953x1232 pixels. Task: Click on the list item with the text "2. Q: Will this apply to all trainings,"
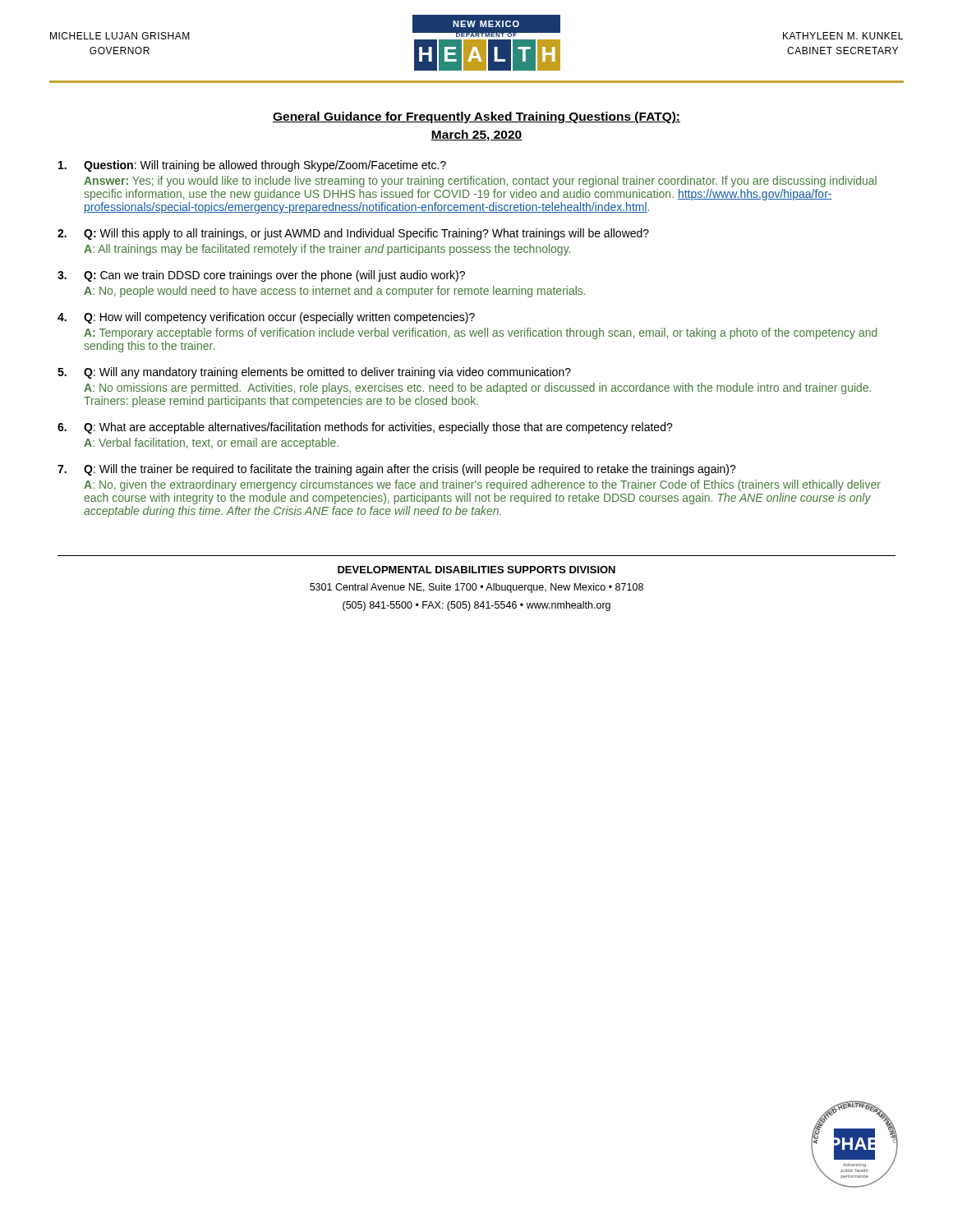tap(476, 241)
